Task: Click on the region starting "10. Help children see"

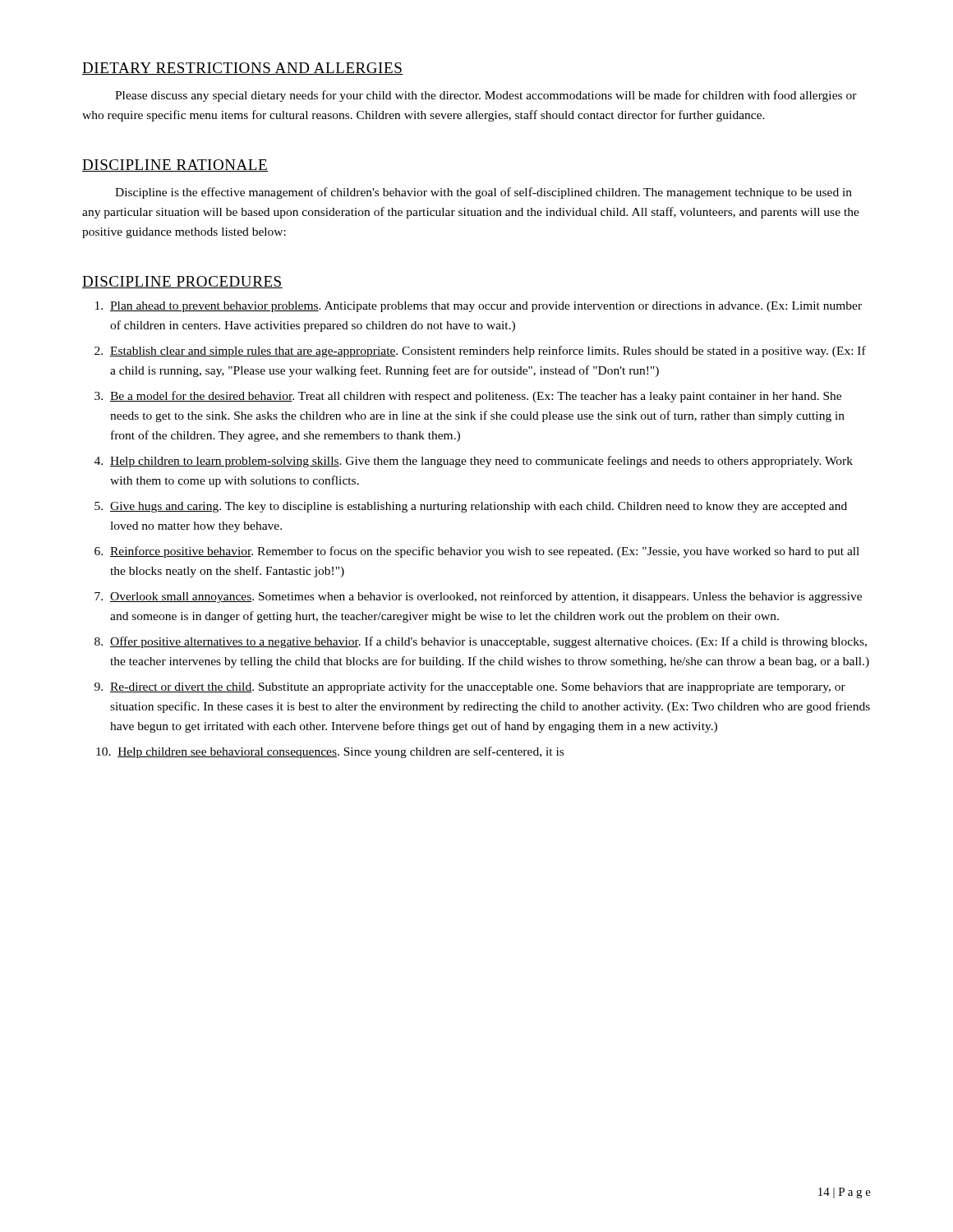Action: click(x=330, y=751)
